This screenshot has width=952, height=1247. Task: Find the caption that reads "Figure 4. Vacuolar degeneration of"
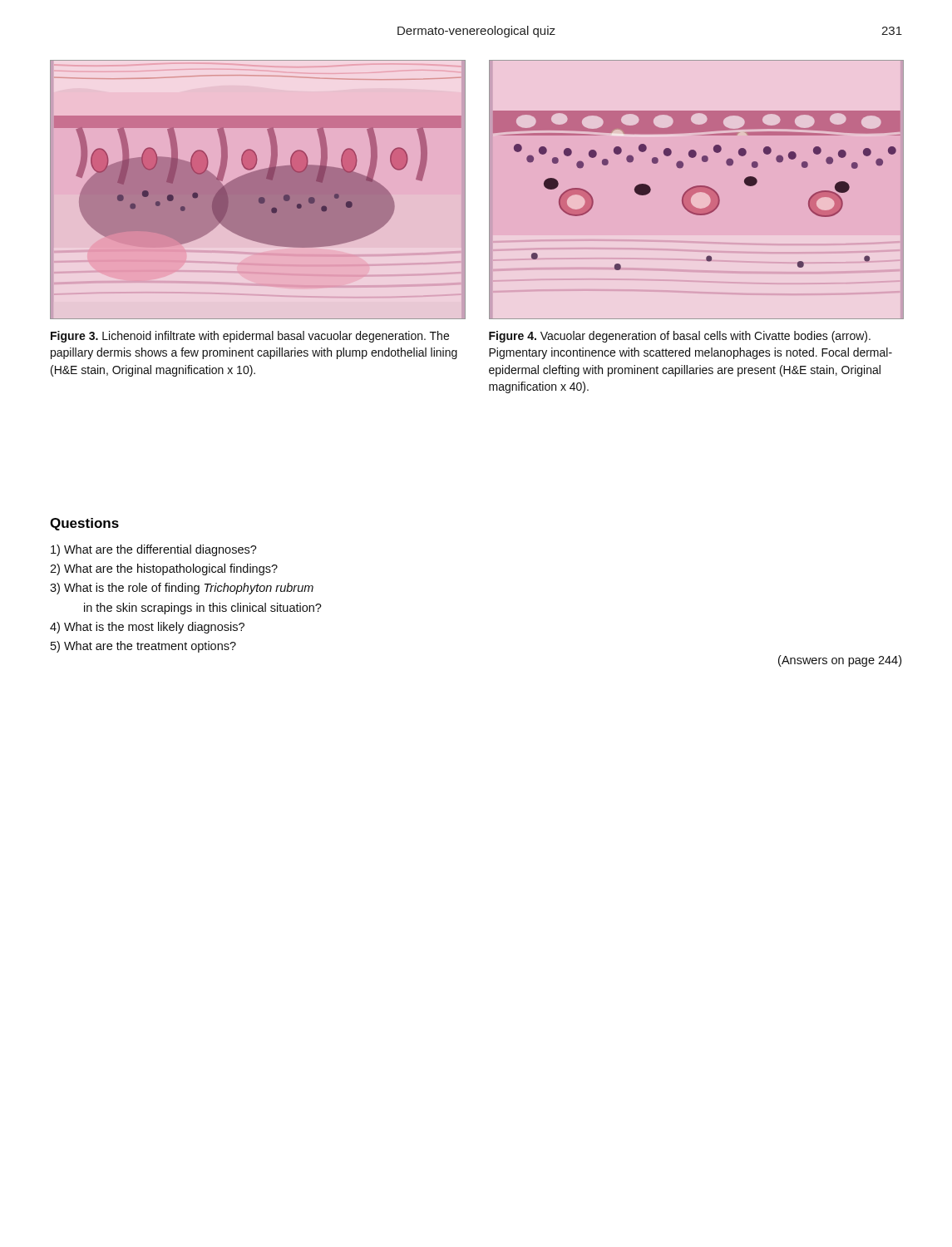690,361
